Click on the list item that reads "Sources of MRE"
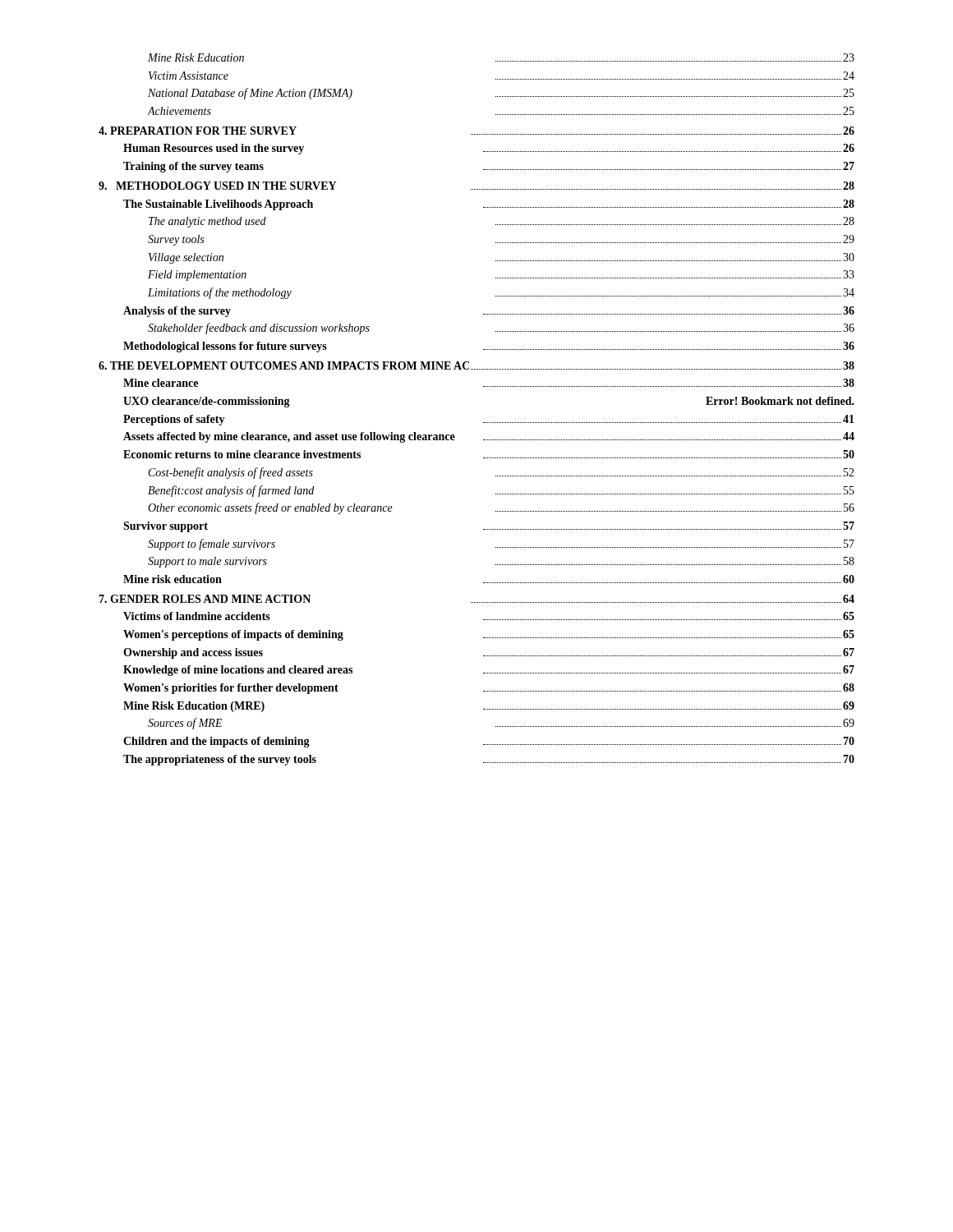The image size is (953, 1232). (x=501, y=724)
